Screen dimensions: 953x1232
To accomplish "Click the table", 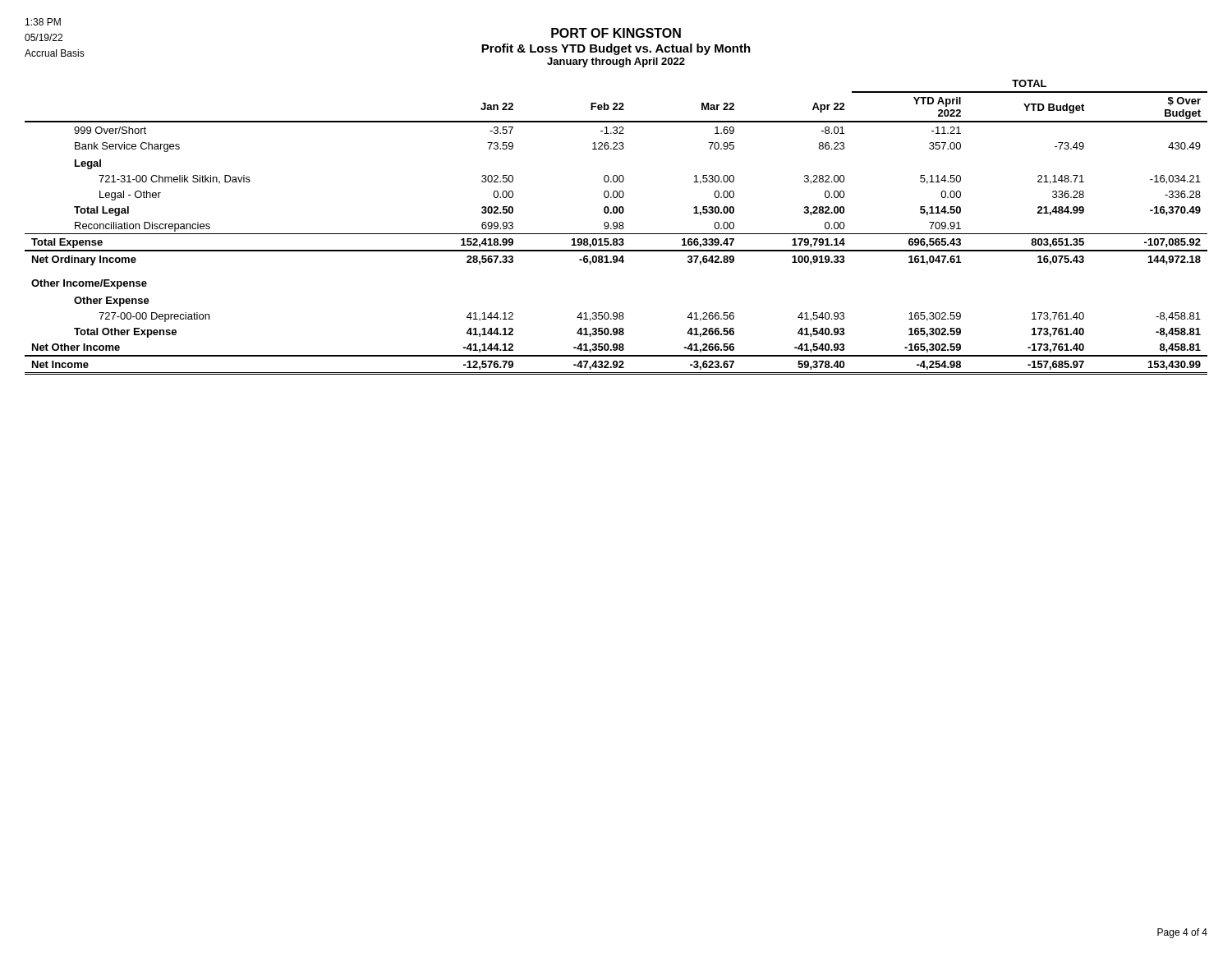I will [616, 225].
